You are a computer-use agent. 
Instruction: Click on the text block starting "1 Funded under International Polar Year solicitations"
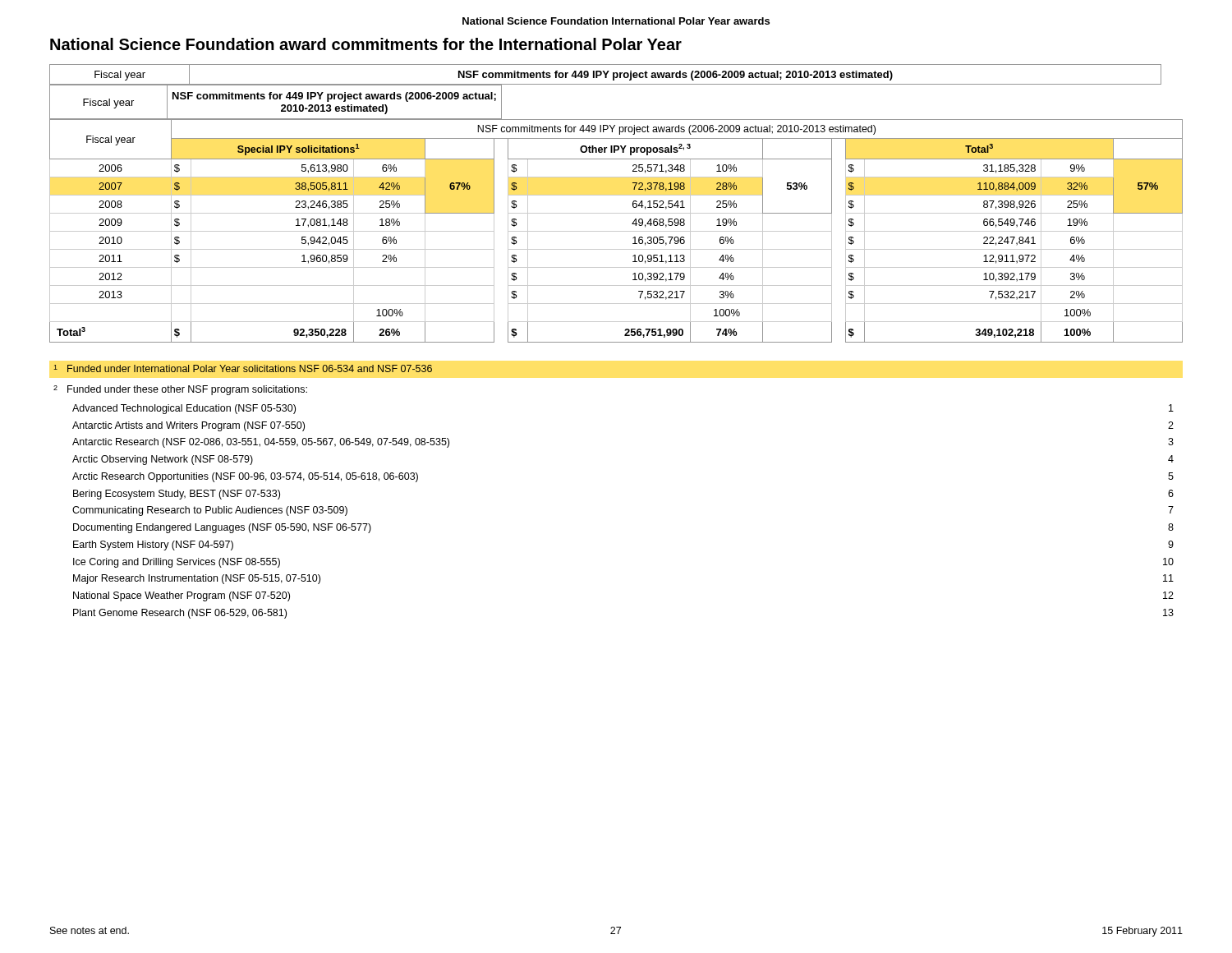click(243, 370)
